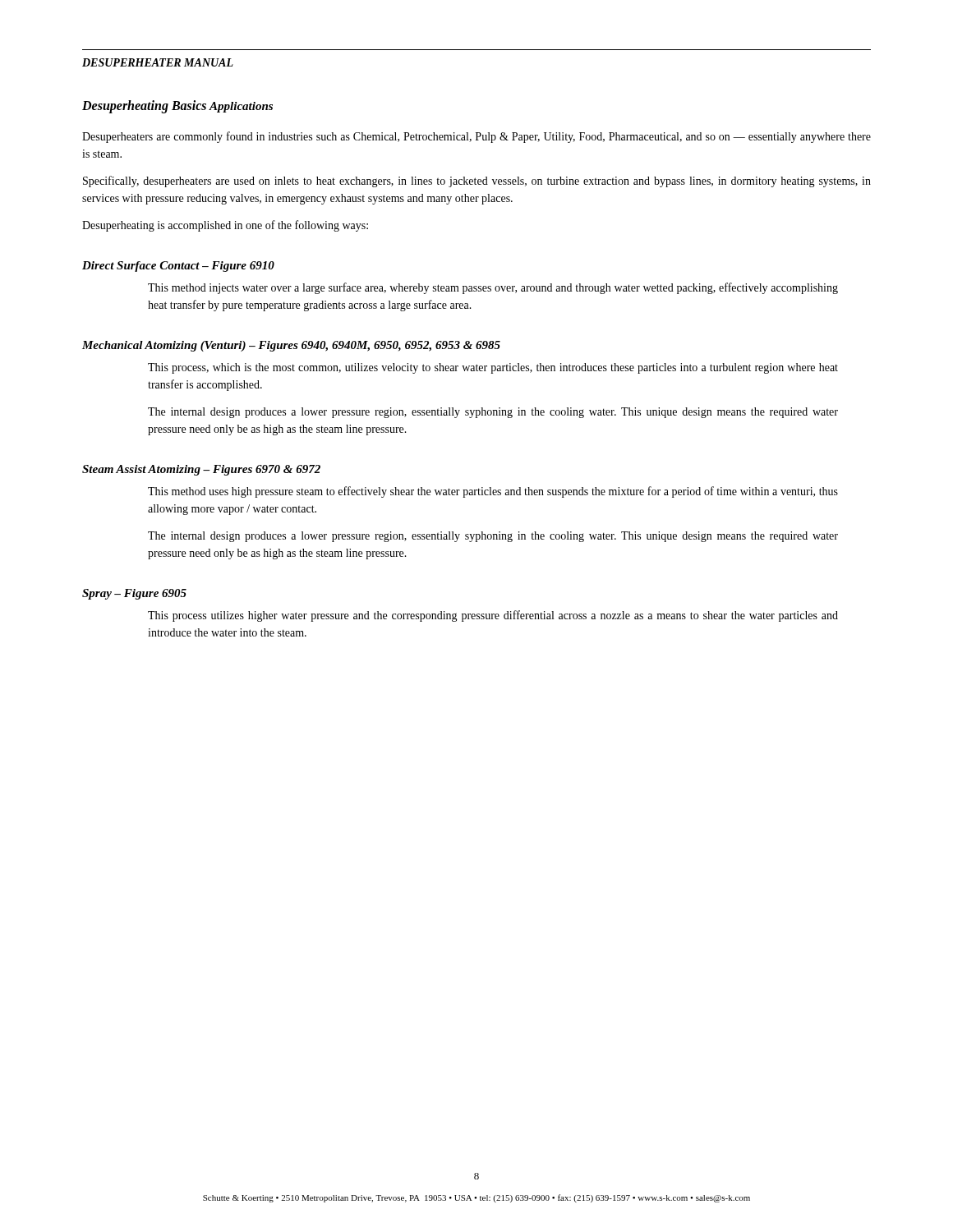
Task: Point to the section header beginning "Direct Surface Contact –"
Action: [178, 266]
